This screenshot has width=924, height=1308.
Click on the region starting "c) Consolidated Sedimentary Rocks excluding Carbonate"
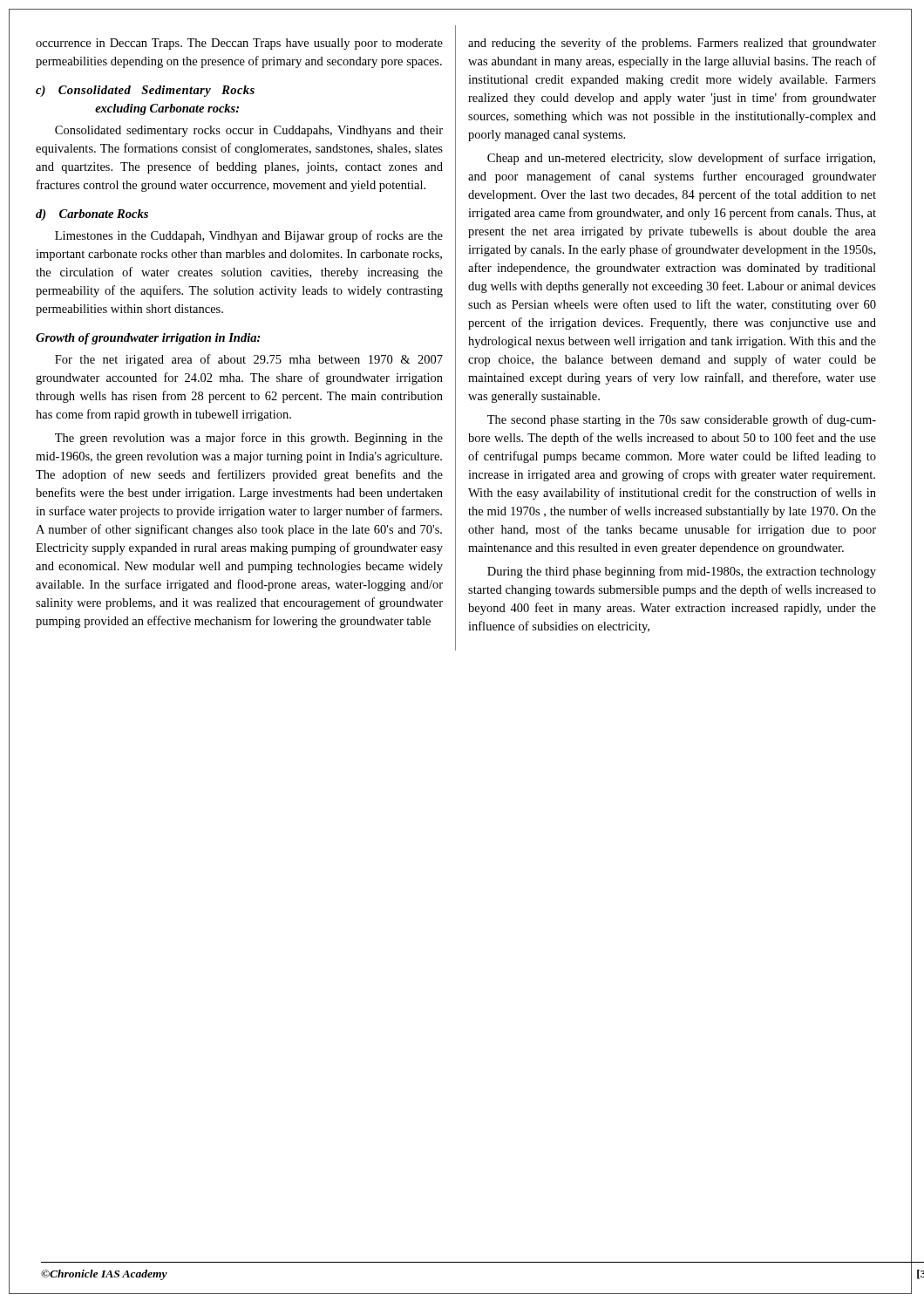pyautogui.click(x=239, y=99)
